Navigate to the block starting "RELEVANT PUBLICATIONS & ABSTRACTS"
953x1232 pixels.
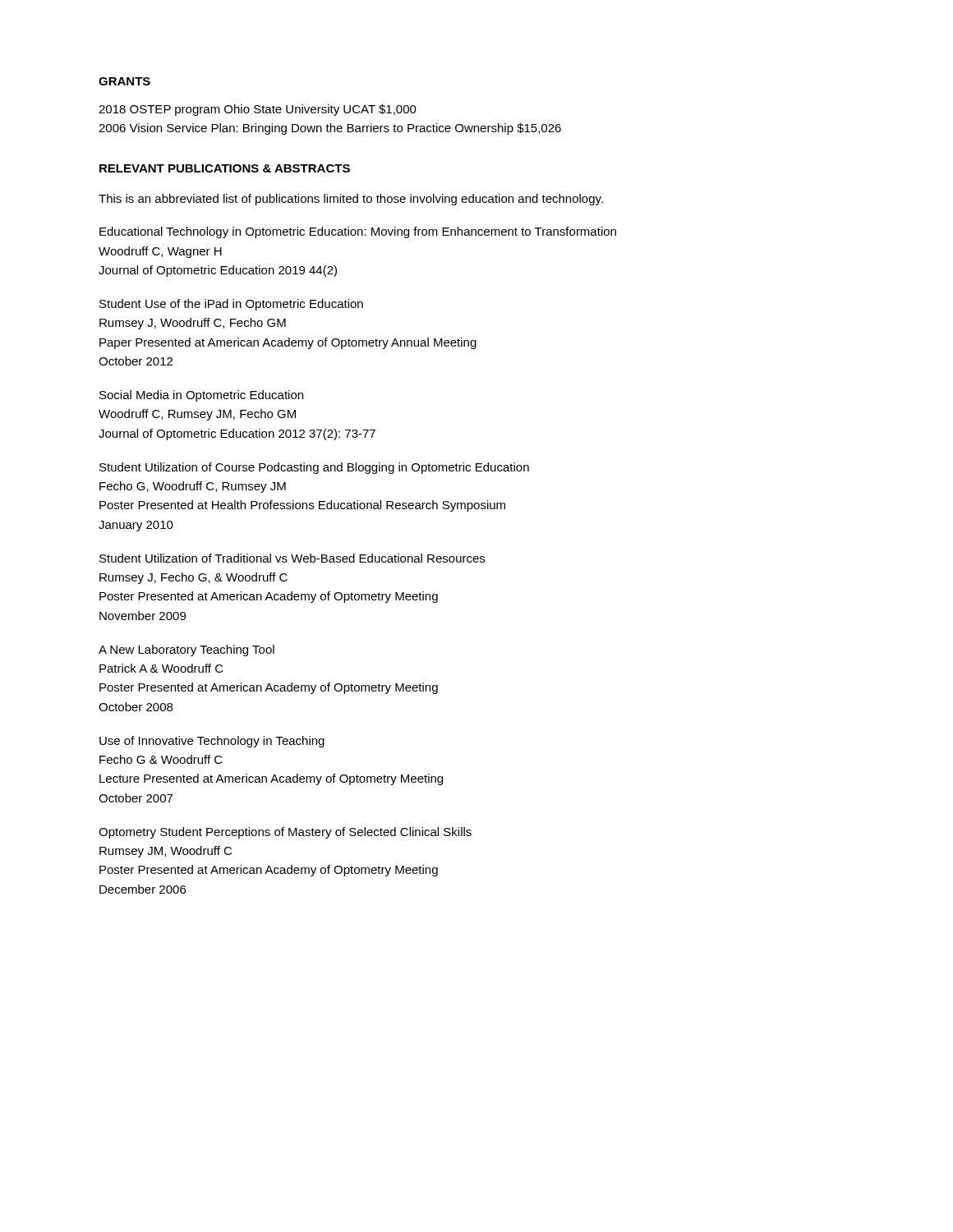pyautogui.click(x=224, y=168)
